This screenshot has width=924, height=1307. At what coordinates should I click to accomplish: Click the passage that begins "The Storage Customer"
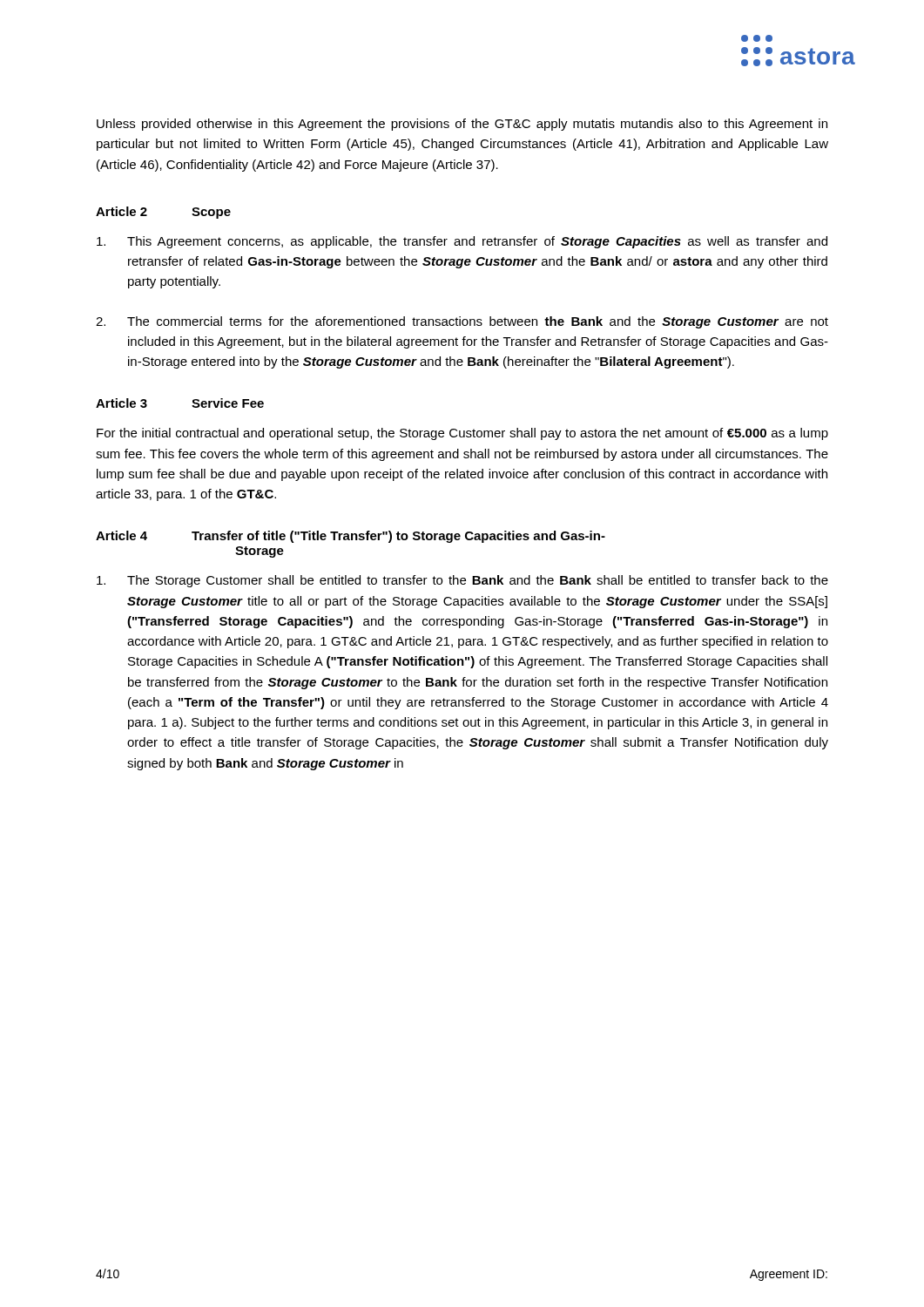tap(462, 671)
